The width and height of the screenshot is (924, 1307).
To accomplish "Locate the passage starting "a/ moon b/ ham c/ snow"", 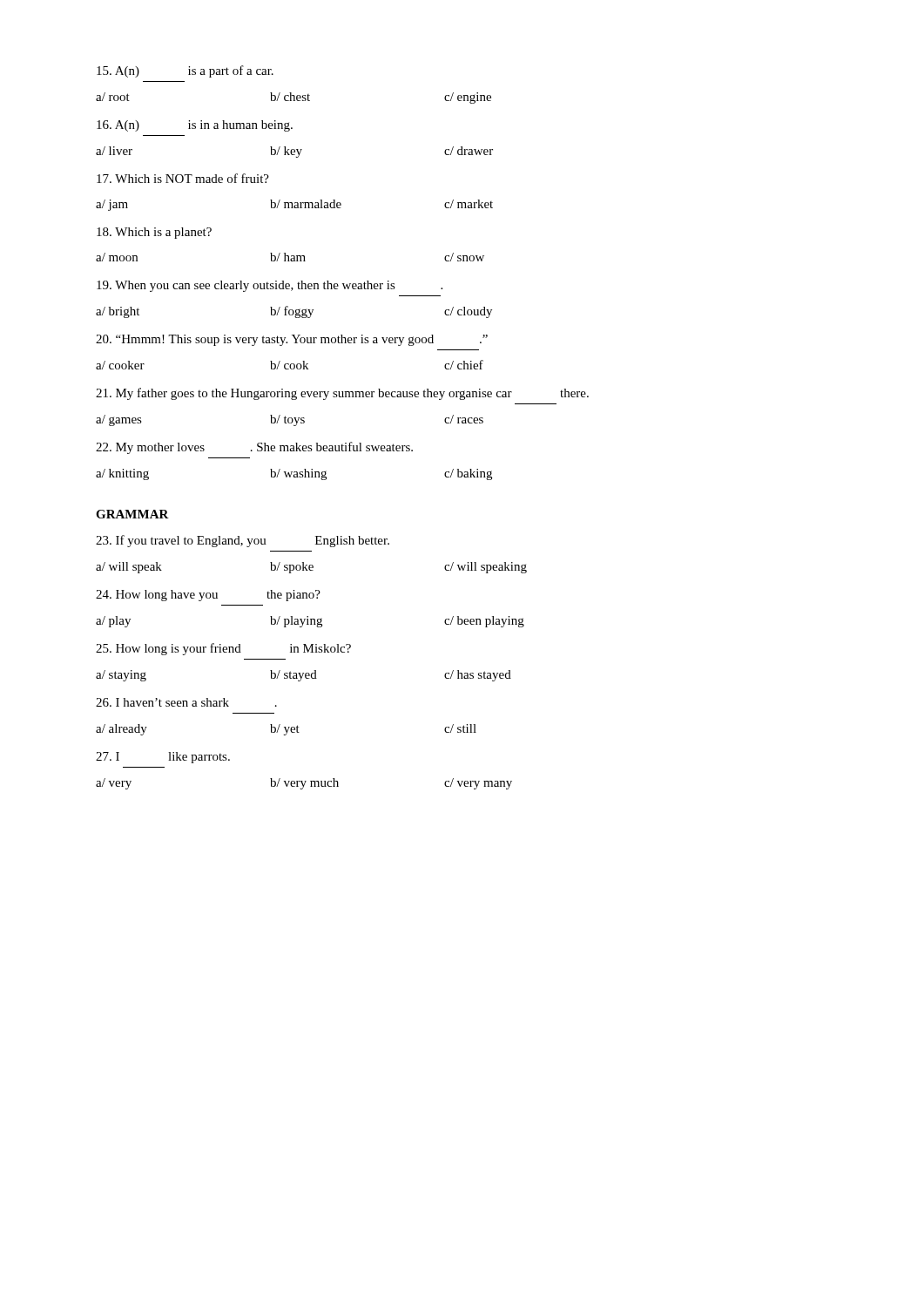I will coord(290,257).
